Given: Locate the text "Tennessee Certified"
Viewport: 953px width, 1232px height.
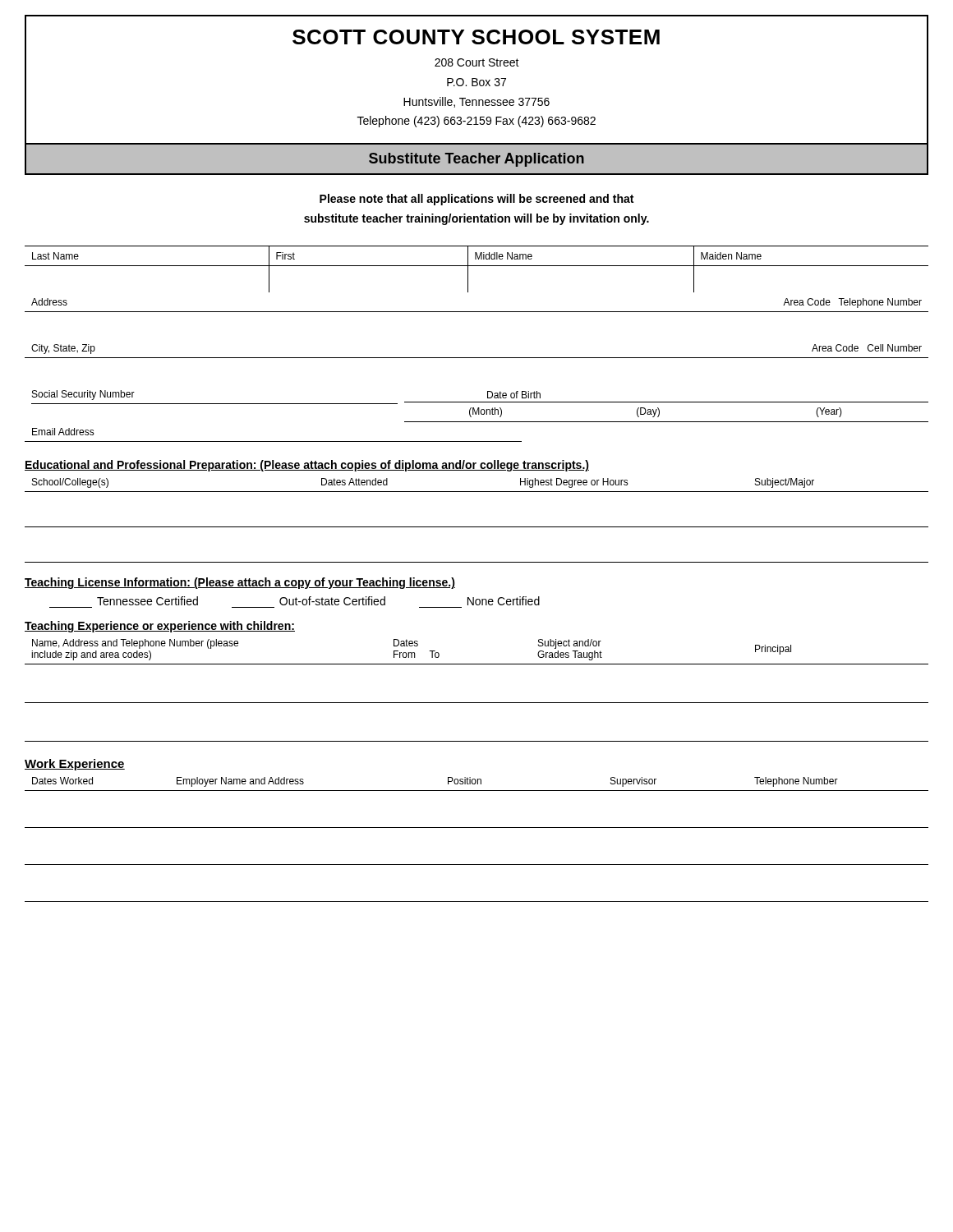Looking at the screenshot, I should [124, 601].
